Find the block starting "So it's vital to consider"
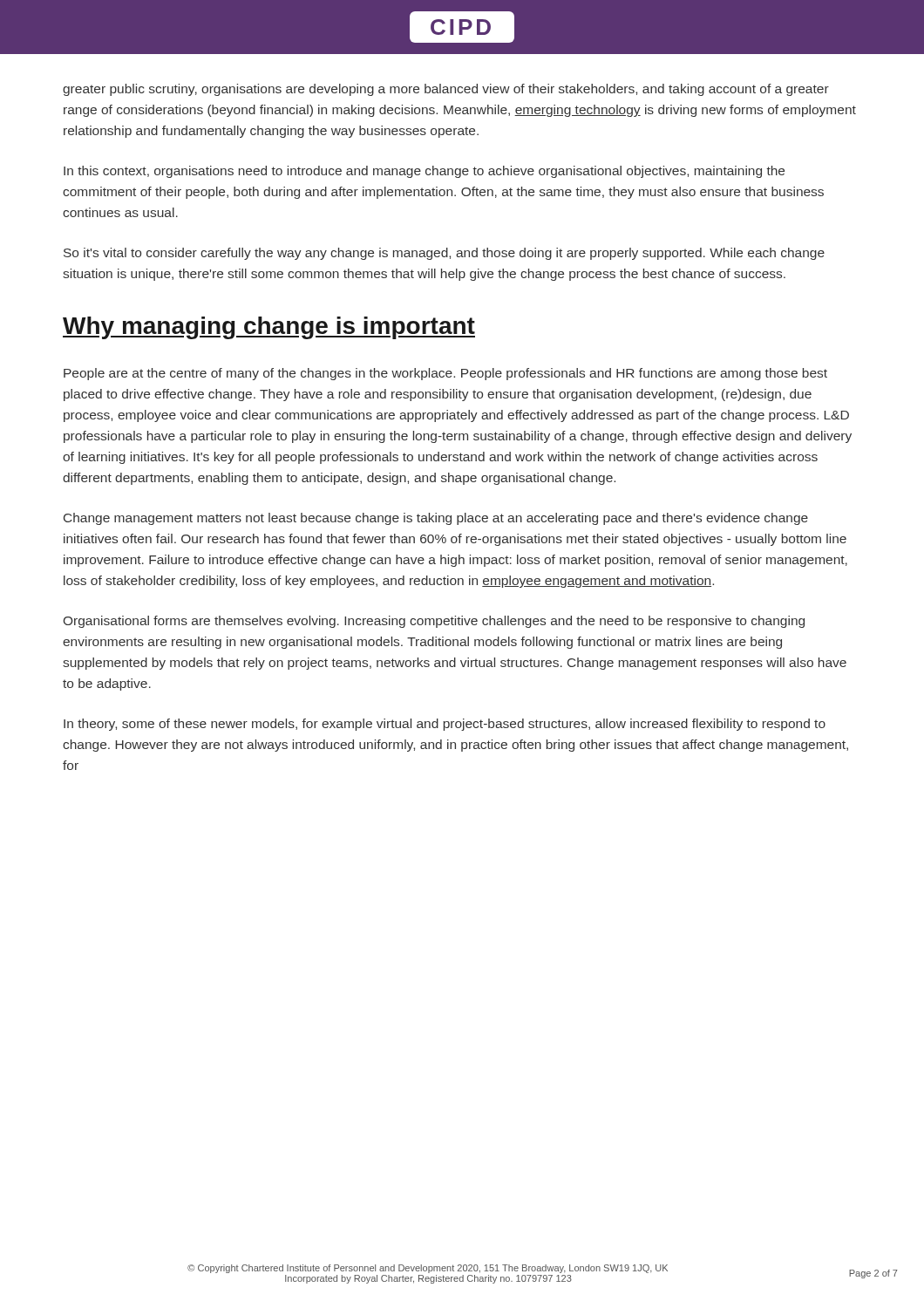Viewport: 924px width, 1308px height. click(x=444, y=263)
